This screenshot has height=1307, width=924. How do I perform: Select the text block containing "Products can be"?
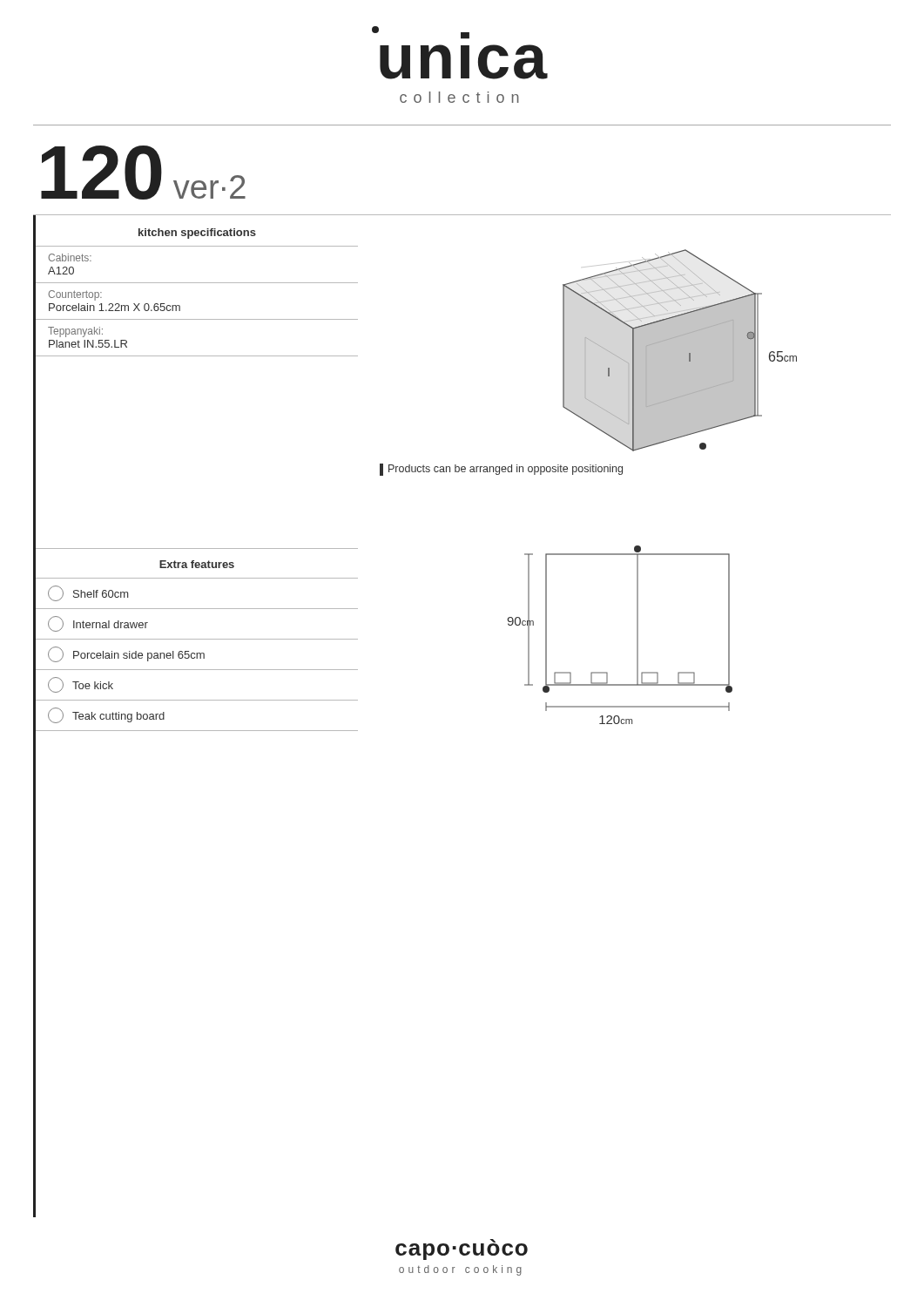[x=502, y=469]
